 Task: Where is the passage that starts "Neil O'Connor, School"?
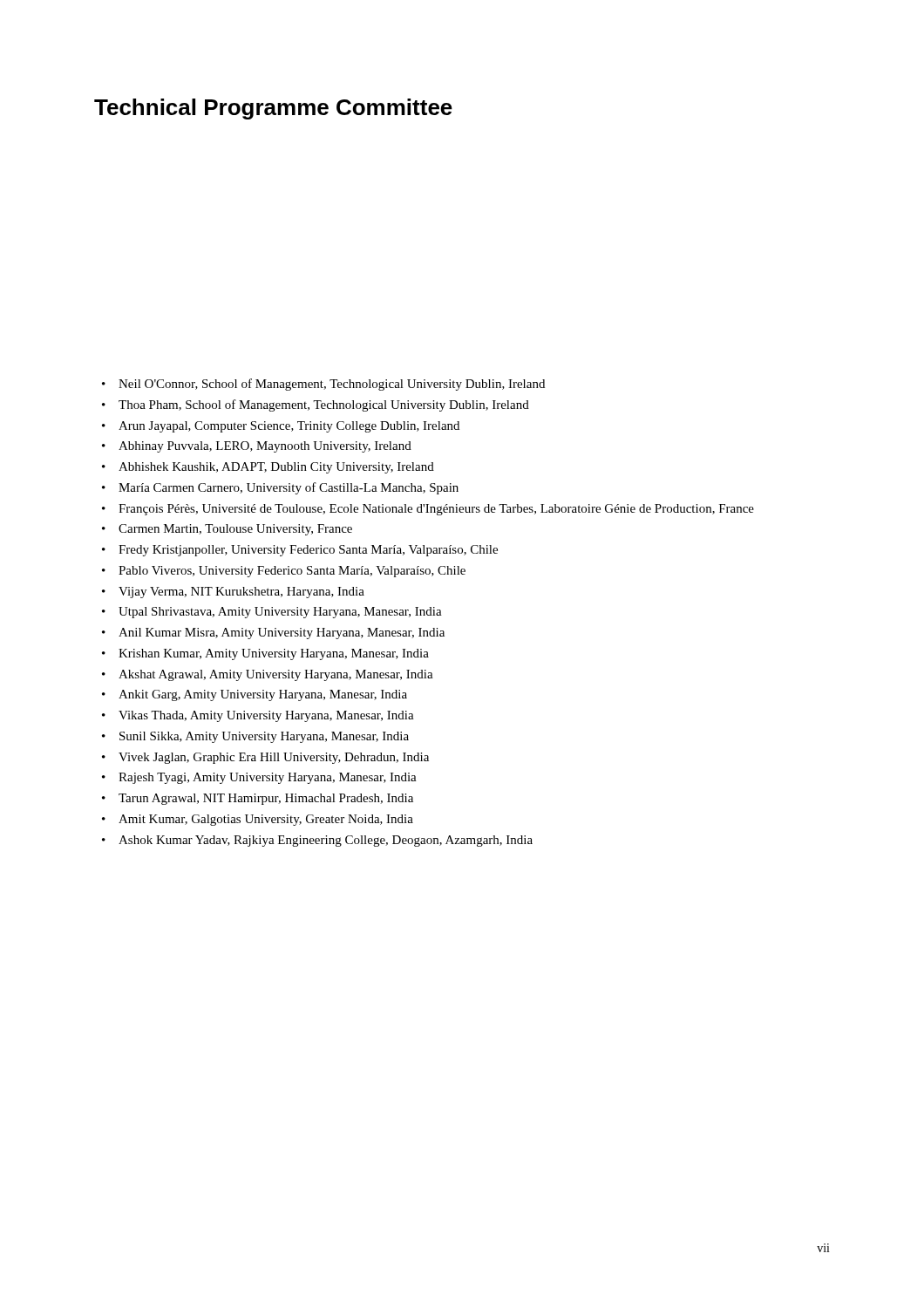332,384
